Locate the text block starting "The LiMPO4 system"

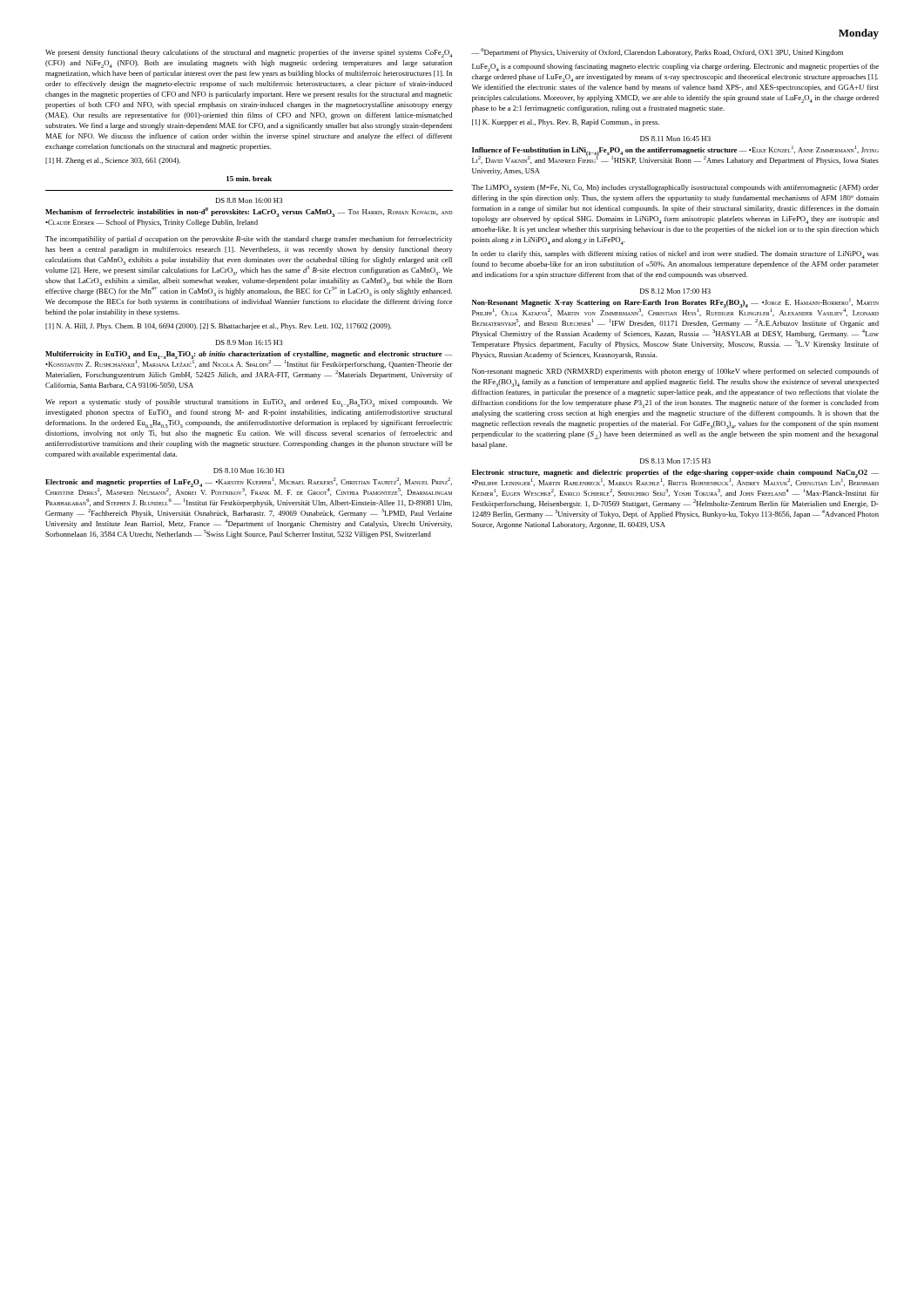pos(675,231)
